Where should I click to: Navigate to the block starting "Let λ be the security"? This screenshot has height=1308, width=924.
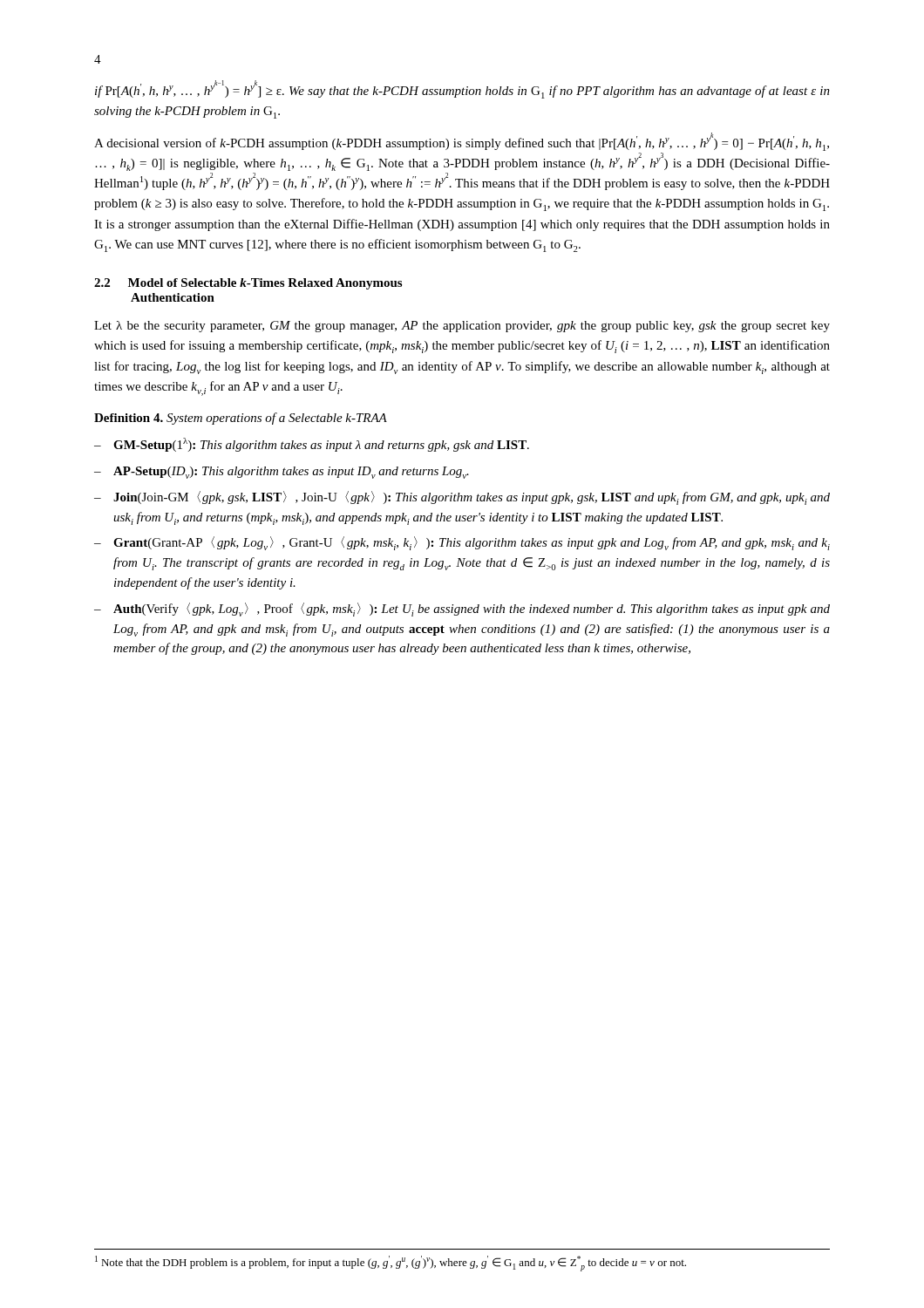[462, 356]
